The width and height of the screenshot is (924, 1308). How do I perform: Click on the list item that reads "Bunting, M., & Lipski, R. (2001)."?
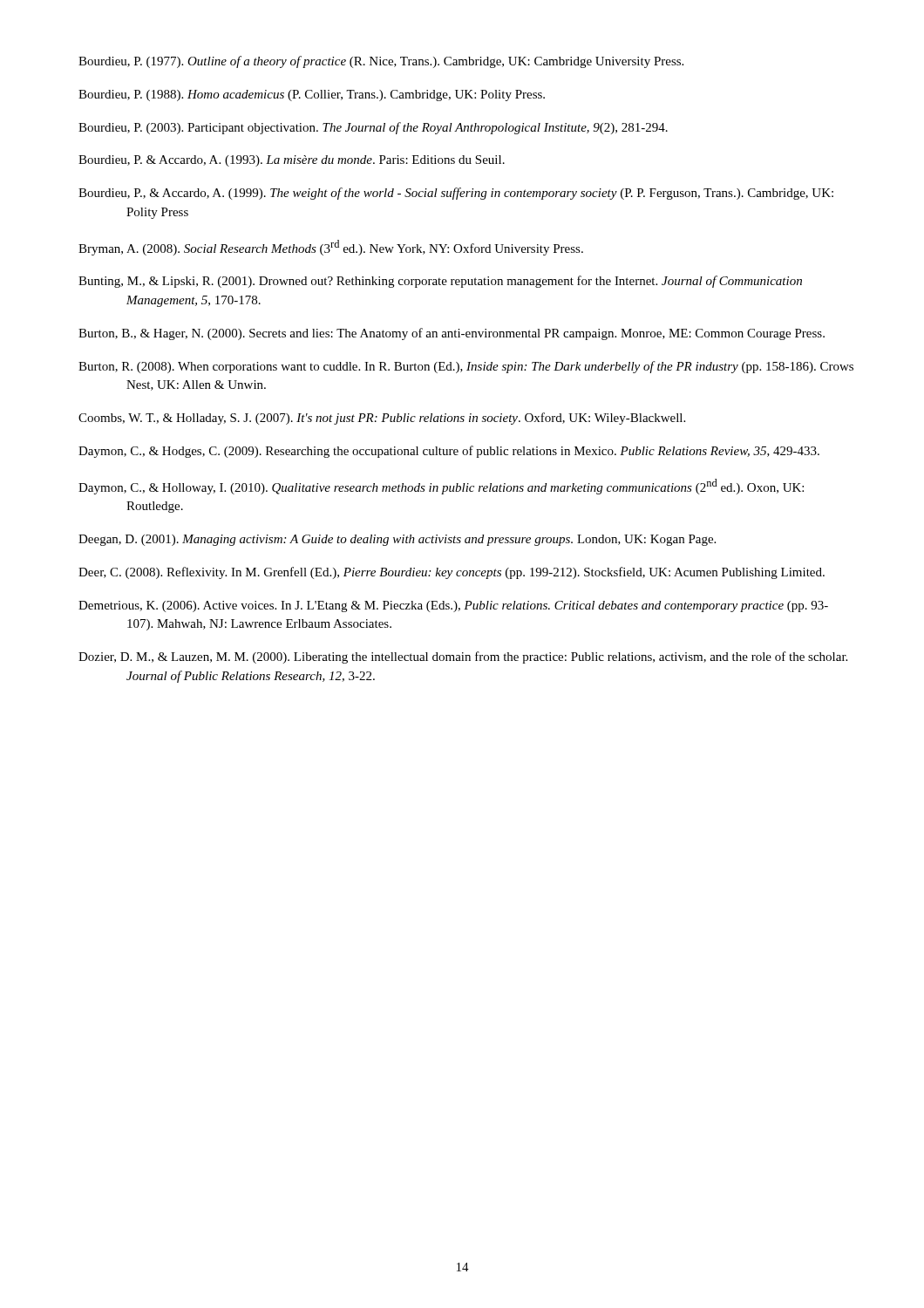(441, 291)
